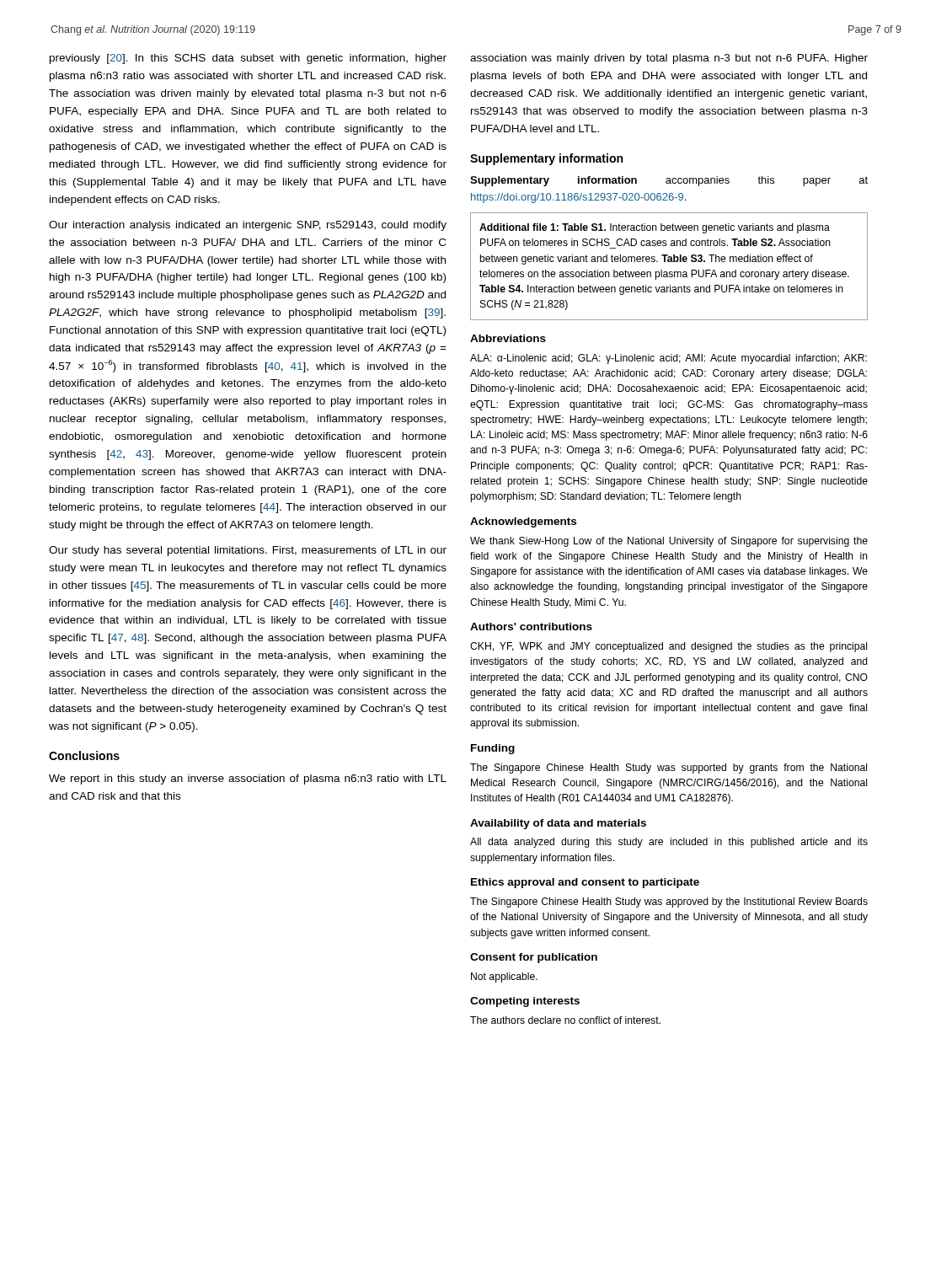Screen dimensions: 1264x952
Task: Find the region starting "Additional file 1: Table S1."
Action: coord(665,266)
